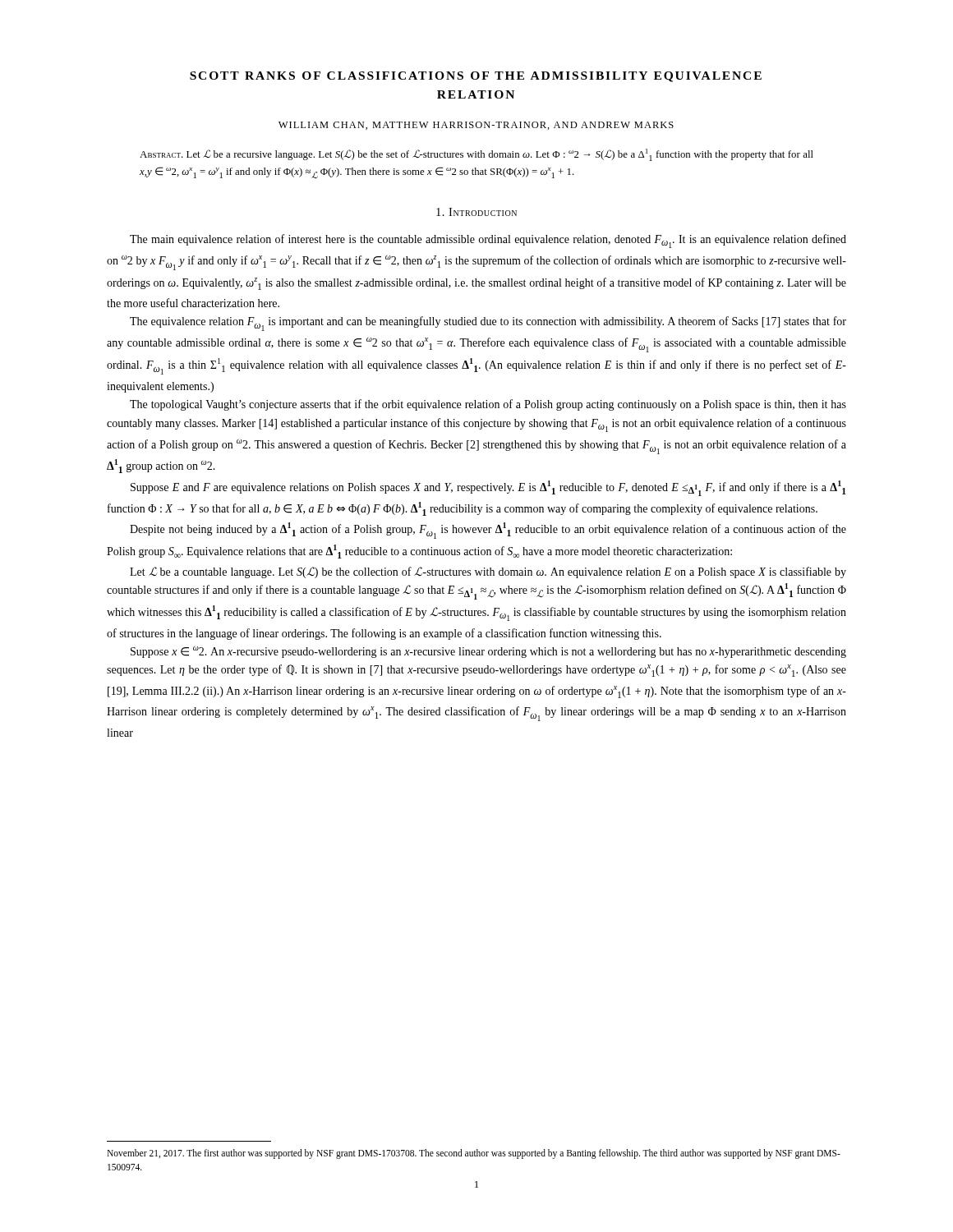Select the footnote
The image size is (953, 1232).
pyautogui.click(x=474, y=1160)
